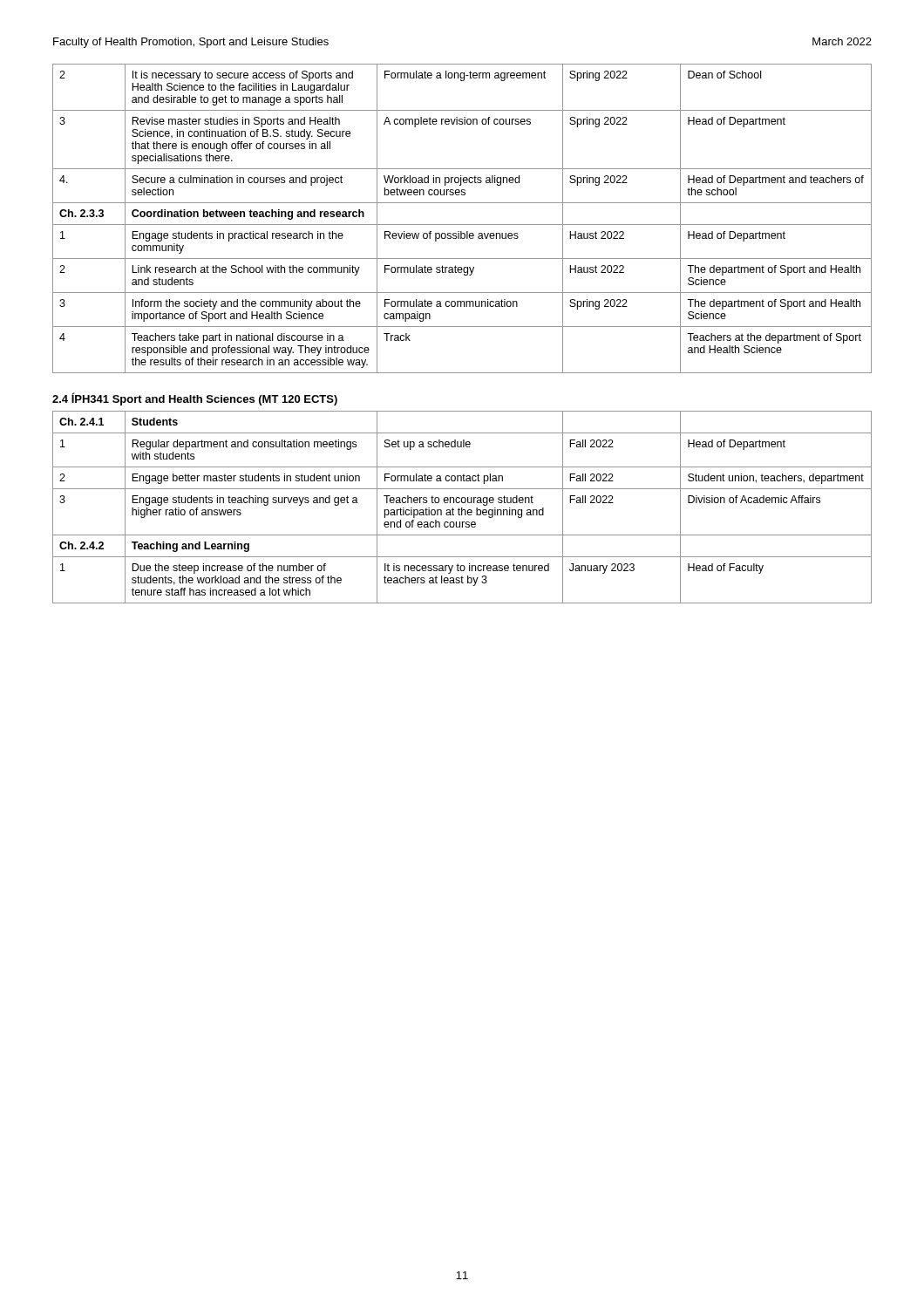The width and height of the screenshot is (924, 1308).
Task: Select the table that reads "Division of Academic"
Action: 462,507
